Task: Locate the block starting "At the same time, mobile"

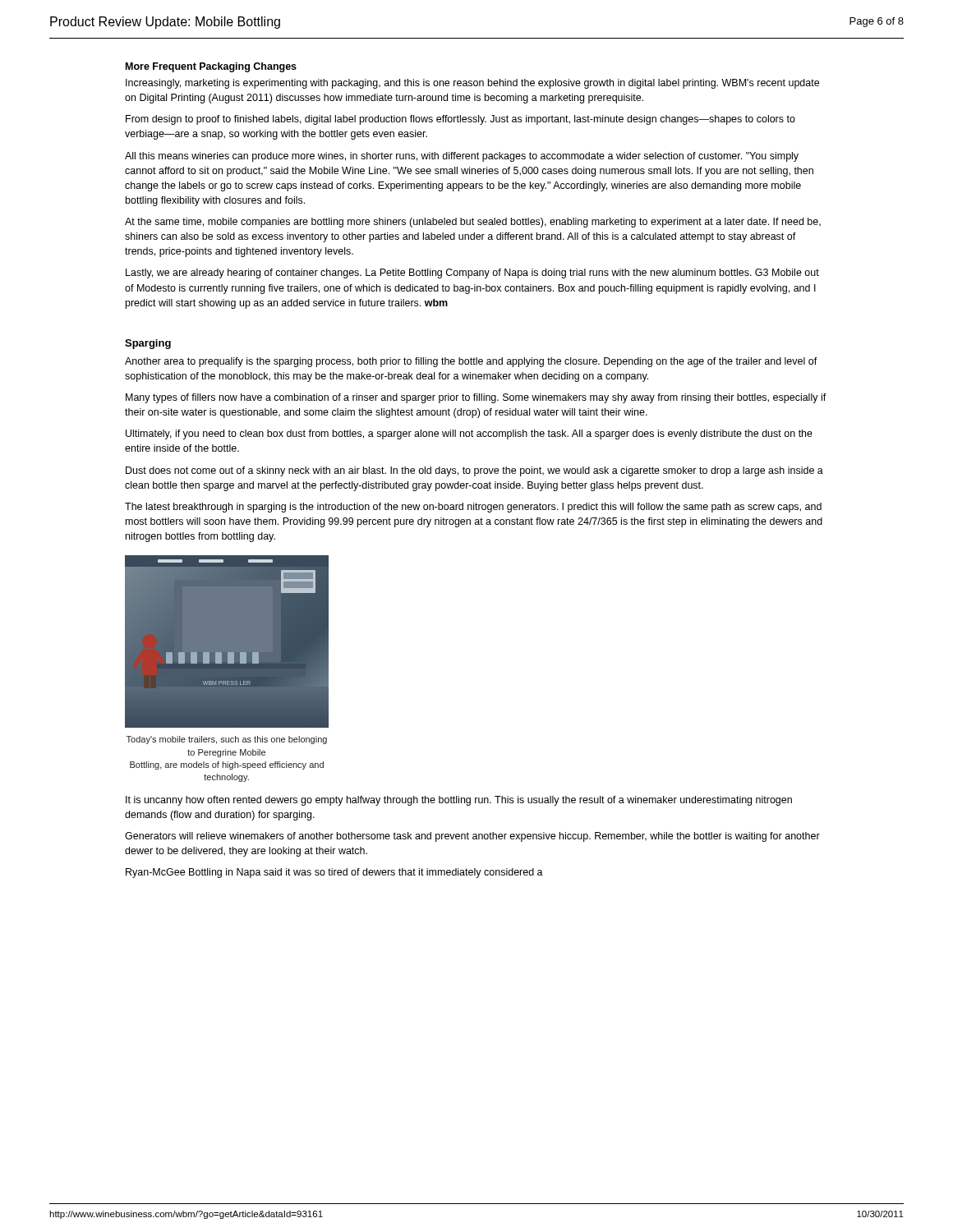Action: click(473, 237)
